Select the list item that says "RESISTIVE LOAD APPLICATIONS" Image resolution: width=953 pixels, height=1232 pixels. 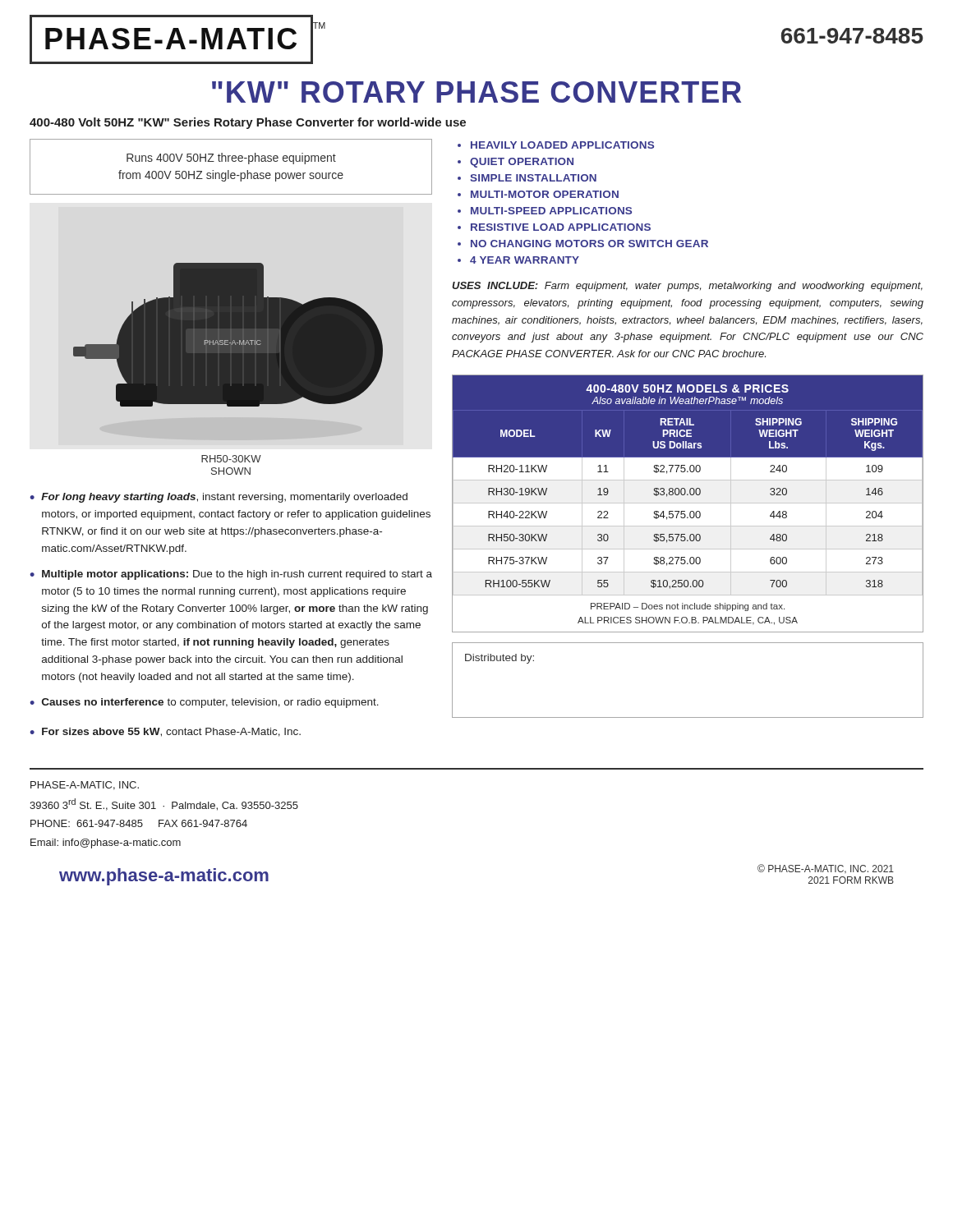(561, 227)
